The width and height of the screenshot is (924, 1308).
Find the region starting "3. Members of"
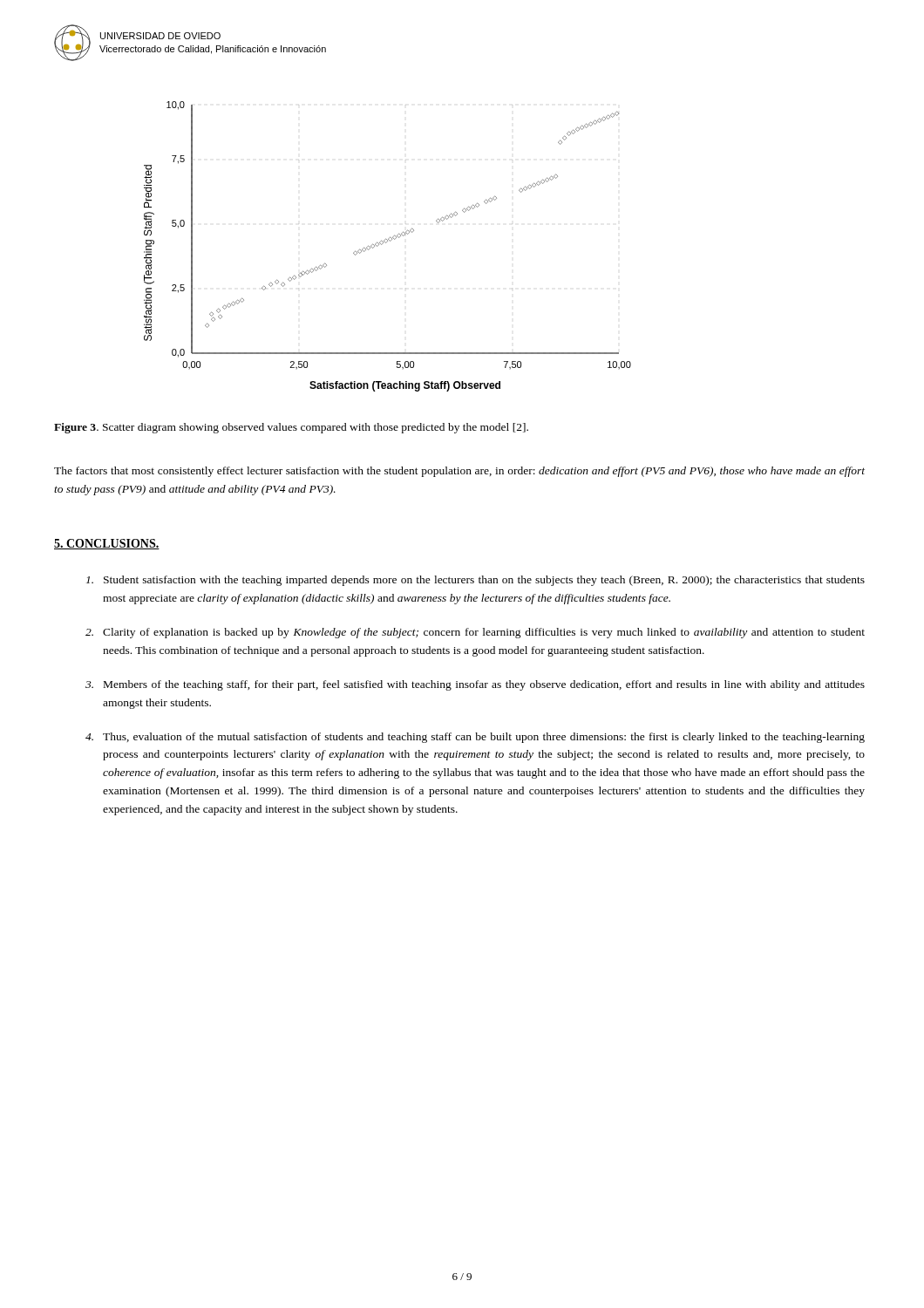459,694
